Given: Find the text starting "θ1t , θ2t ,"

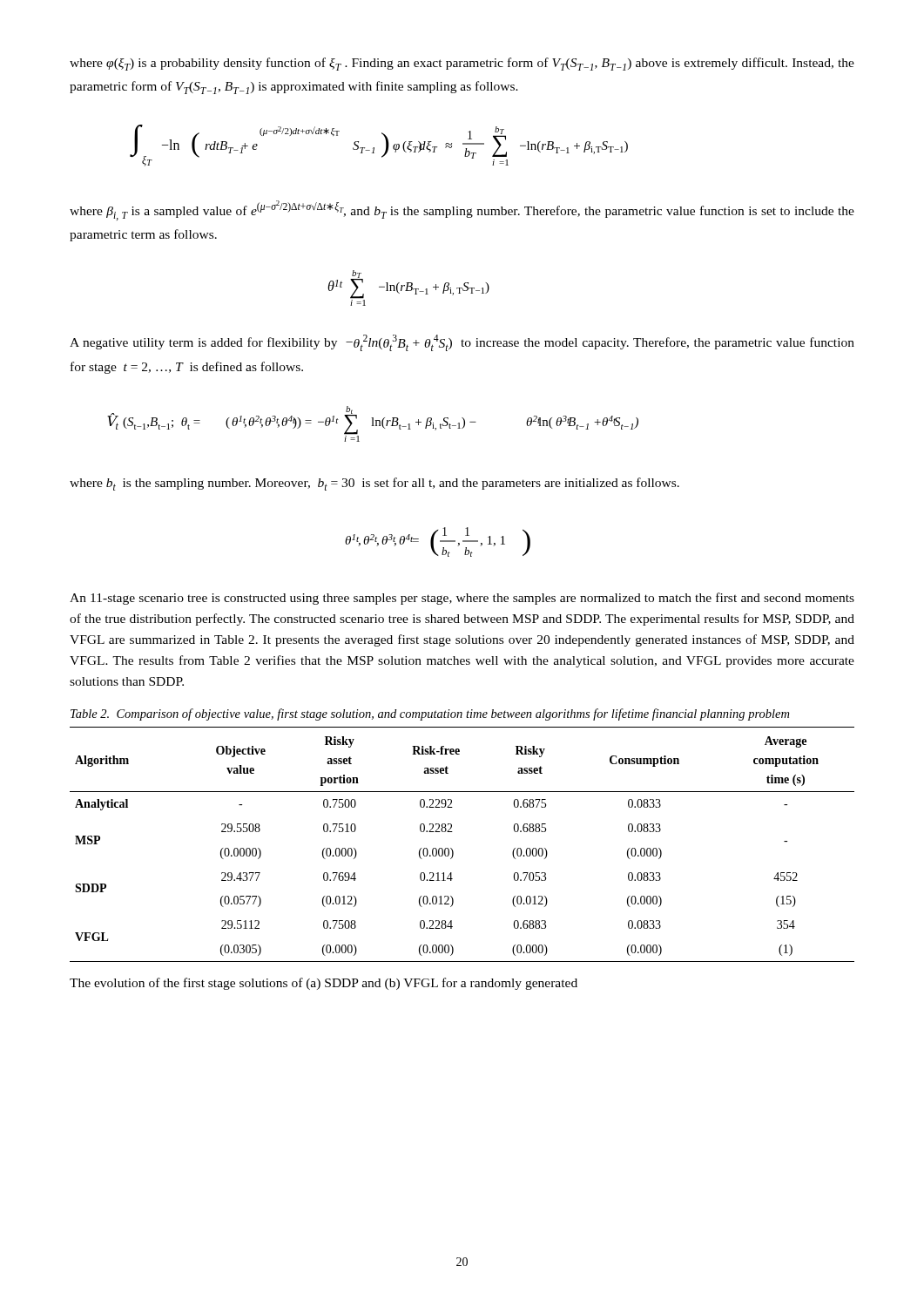Looking at the screenshot, I should (462, 541).
